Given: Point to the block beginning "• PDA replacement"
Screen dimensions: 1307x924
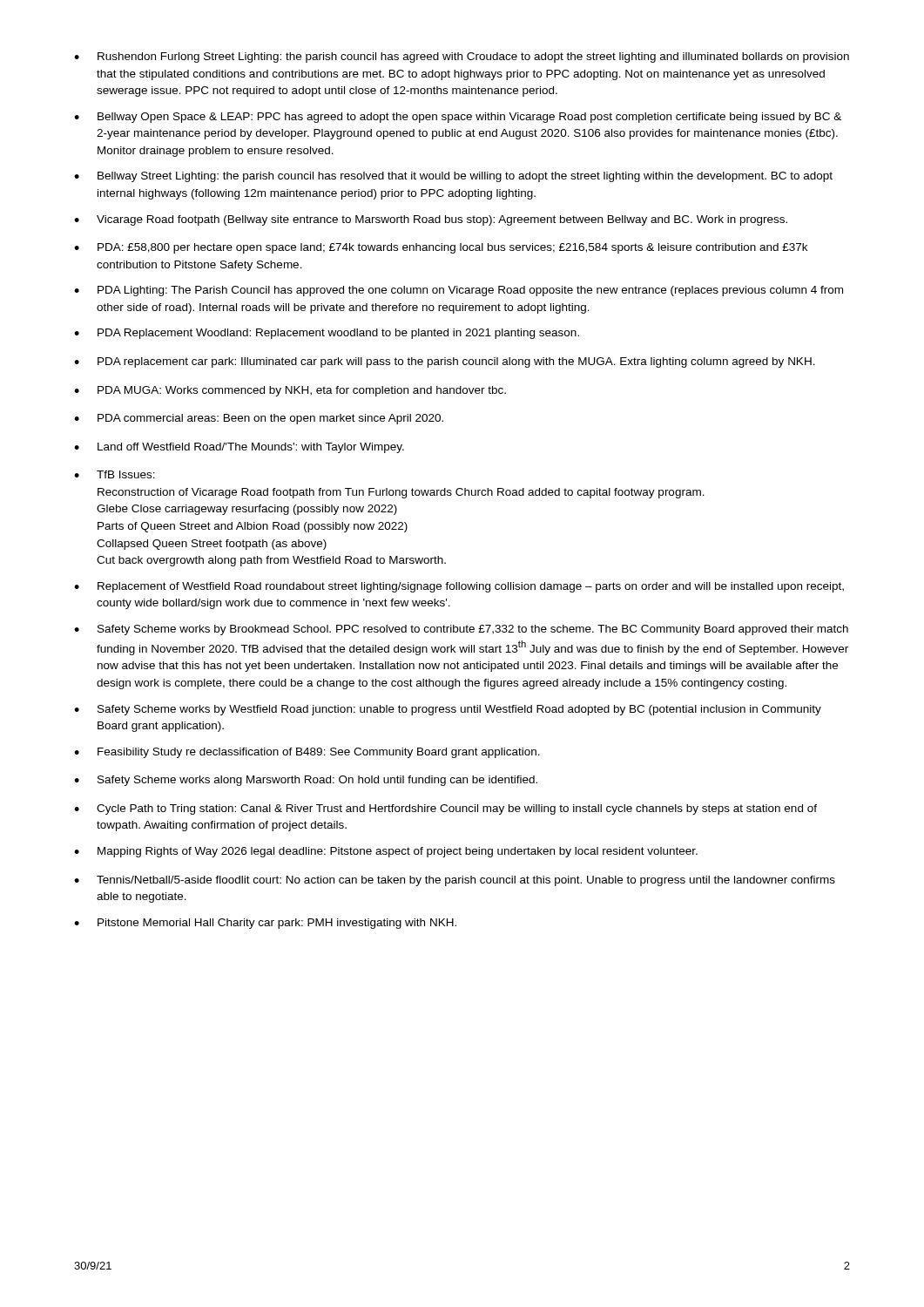Looking at the screenshot, I should (462, 363).
